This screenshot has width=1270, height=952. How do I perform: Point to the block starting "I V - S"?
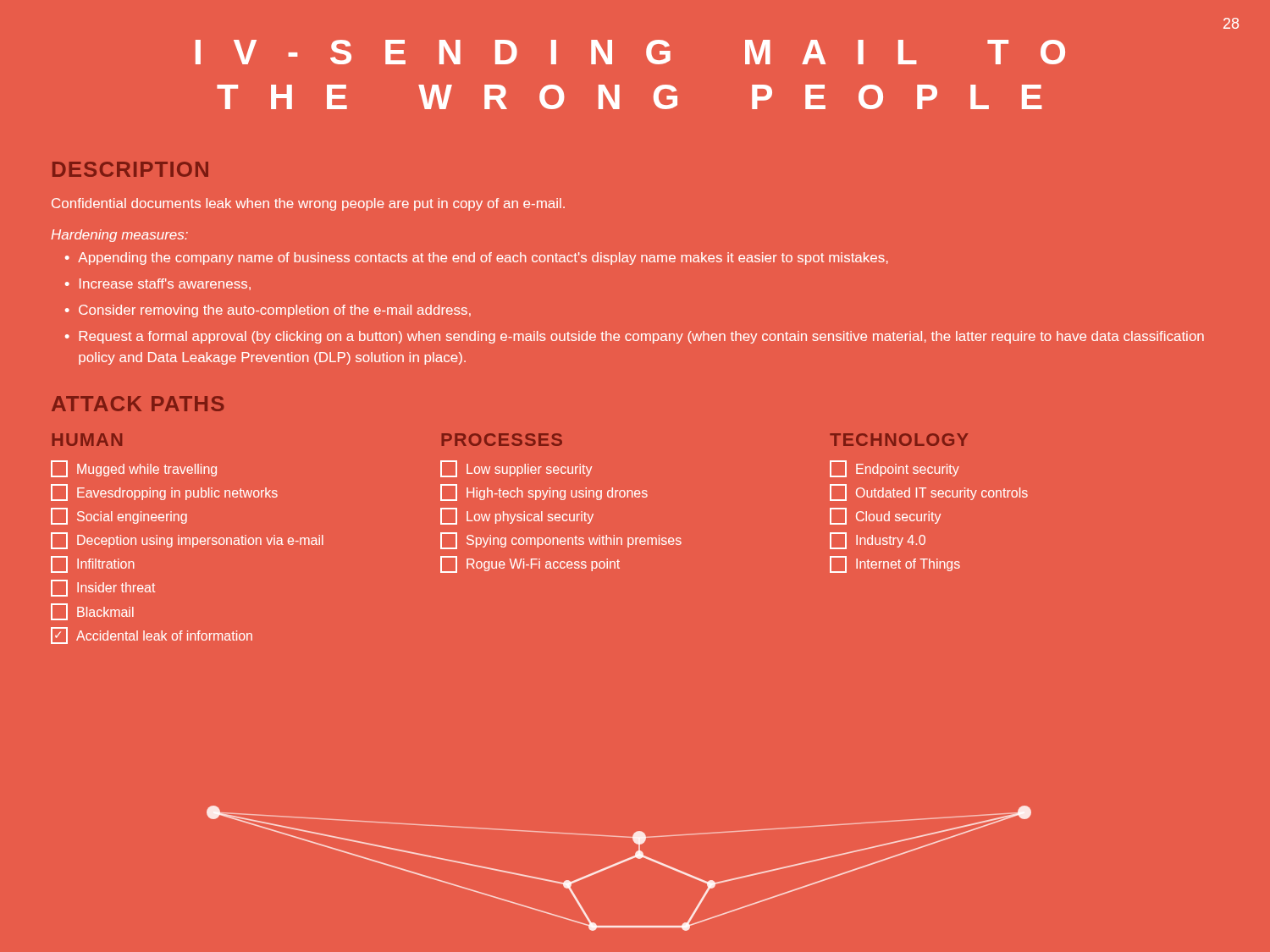tap(243, 52)
